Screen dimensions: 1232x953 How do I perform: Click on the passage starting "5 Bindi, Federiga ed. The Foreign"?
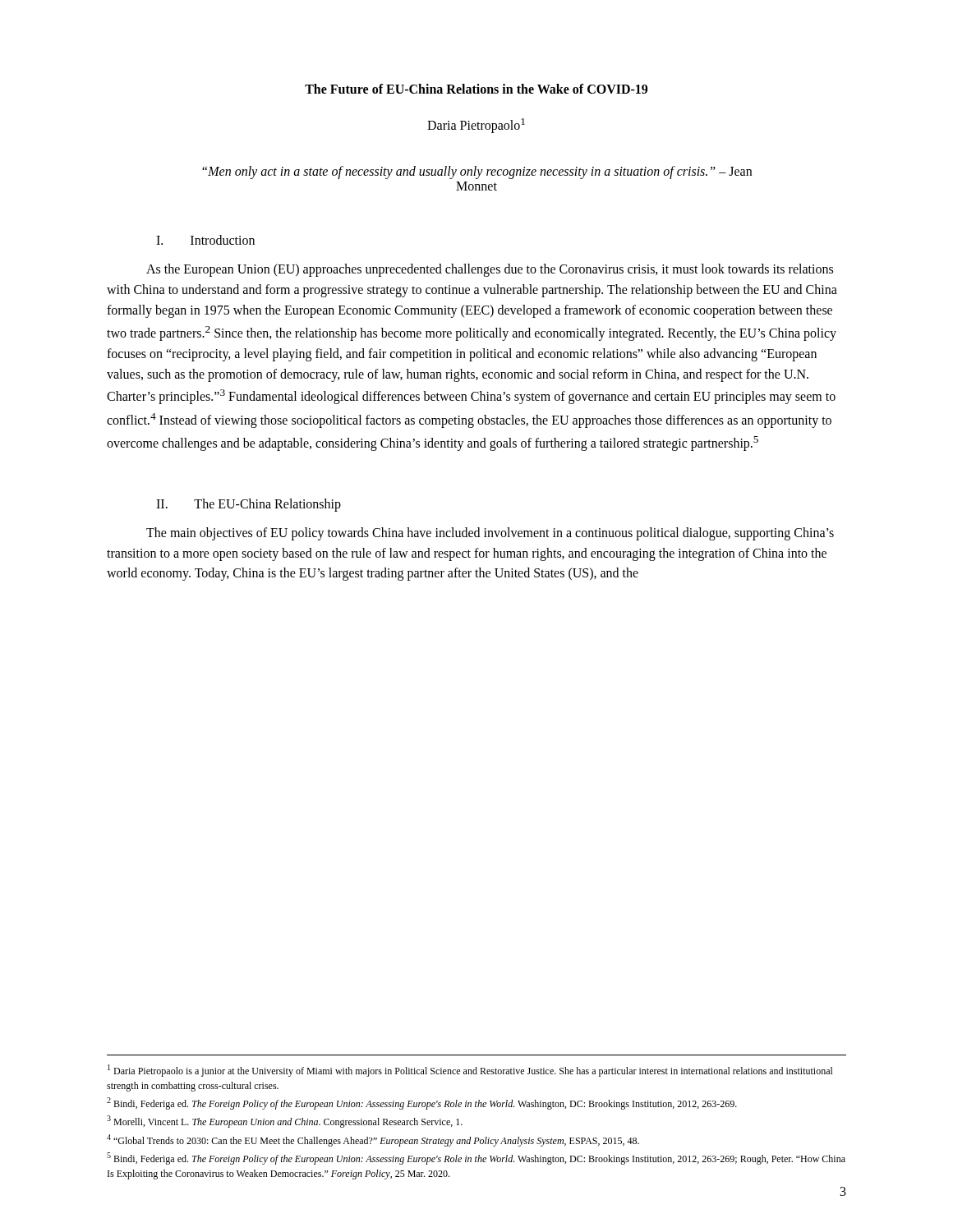click(x=476, y=1165)
